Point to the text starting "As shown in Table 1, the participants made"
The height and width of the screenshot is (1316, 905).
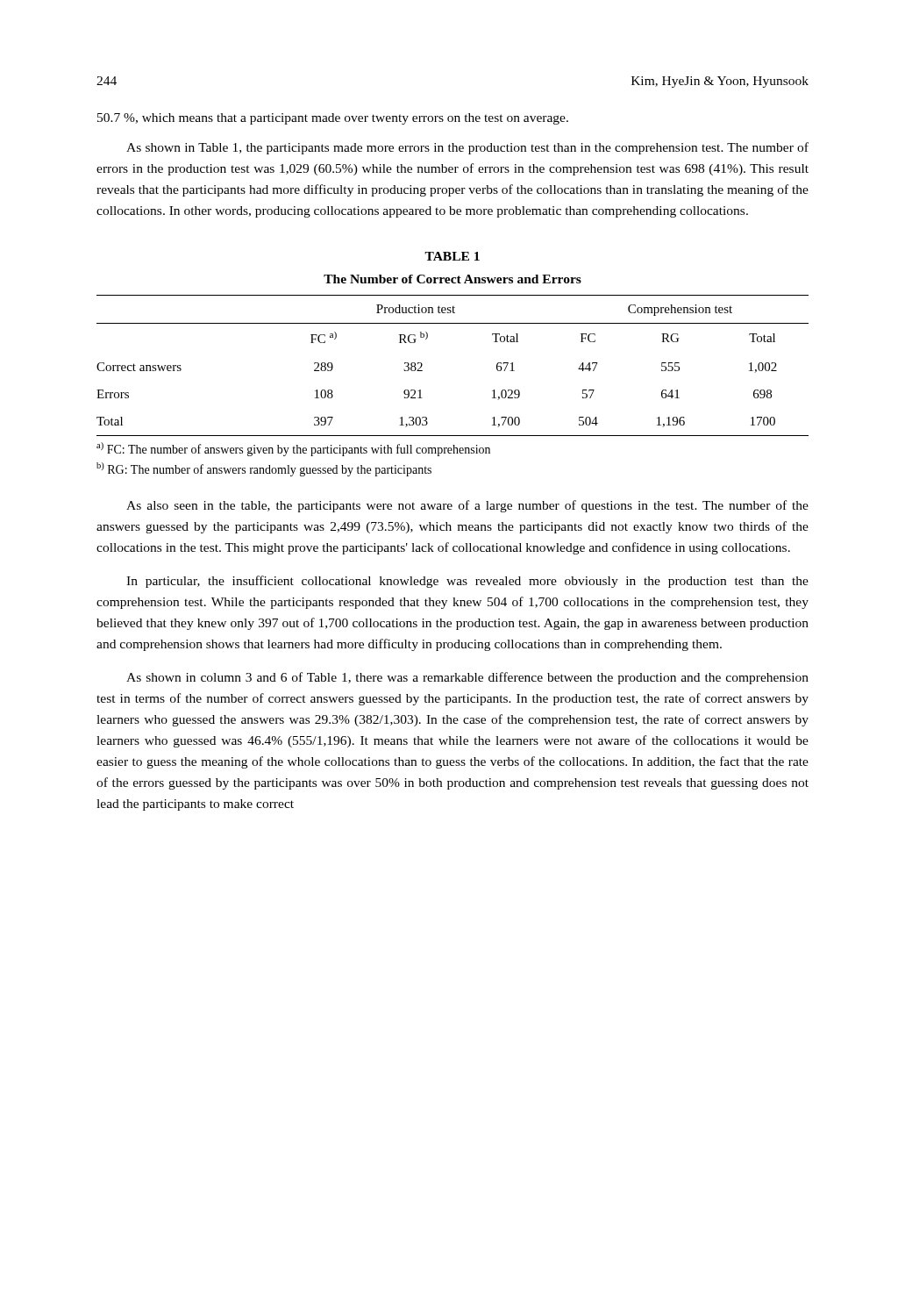452,179
